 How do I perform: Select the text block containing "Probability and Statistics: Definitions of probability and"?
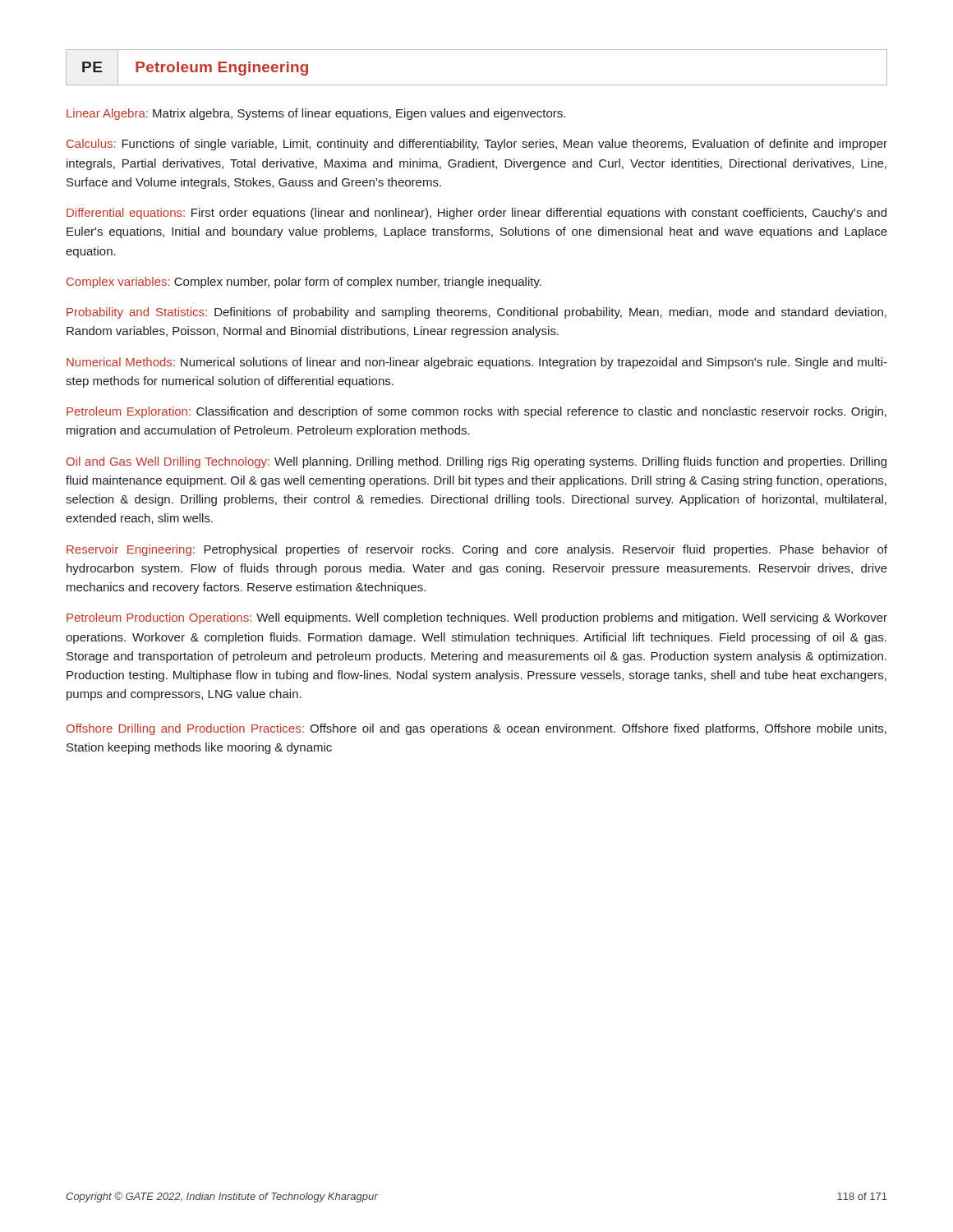tap(476, 321)
